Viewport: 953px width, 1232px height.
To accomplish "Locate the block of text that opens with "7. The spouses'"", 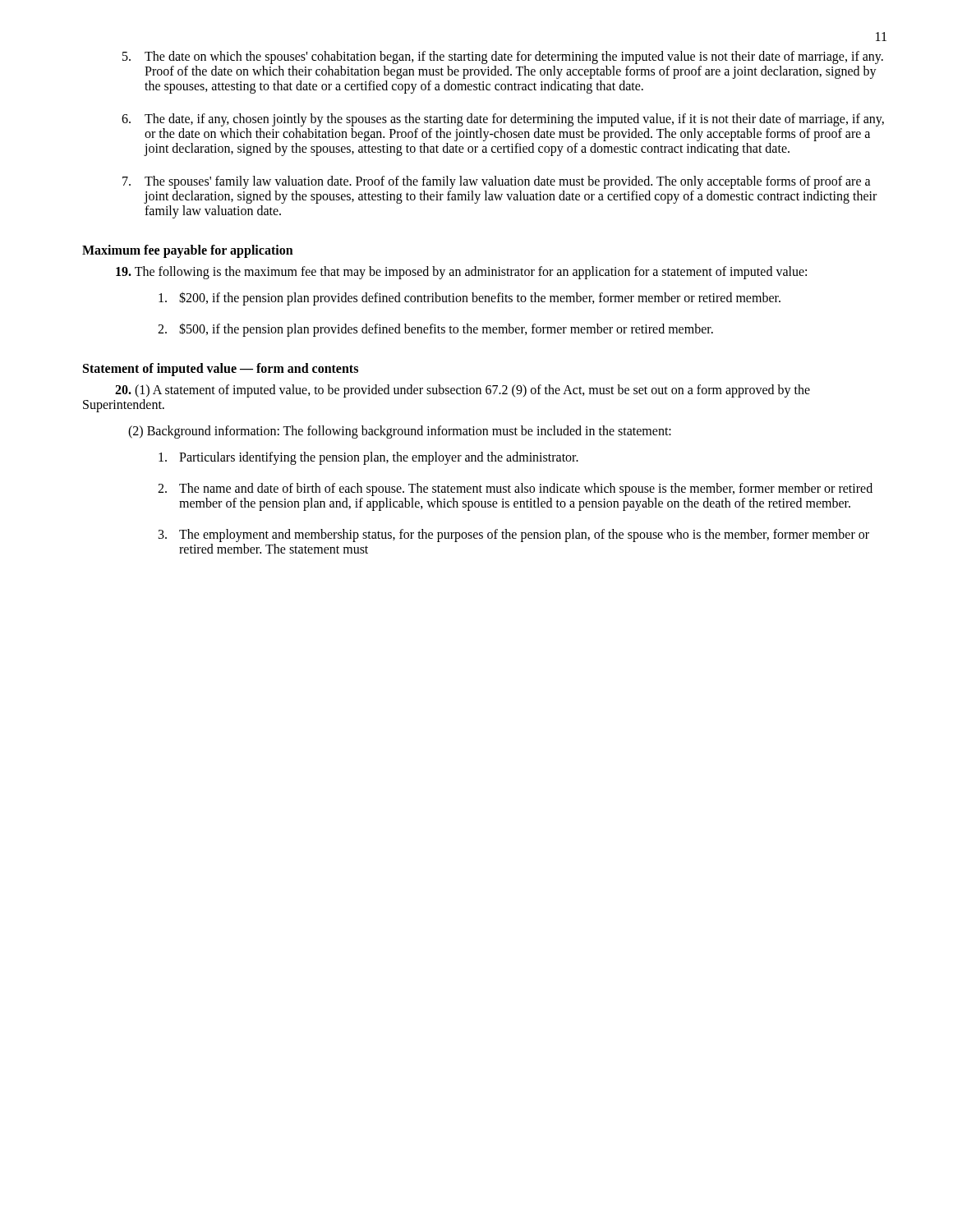I will [x=485, y=196].
